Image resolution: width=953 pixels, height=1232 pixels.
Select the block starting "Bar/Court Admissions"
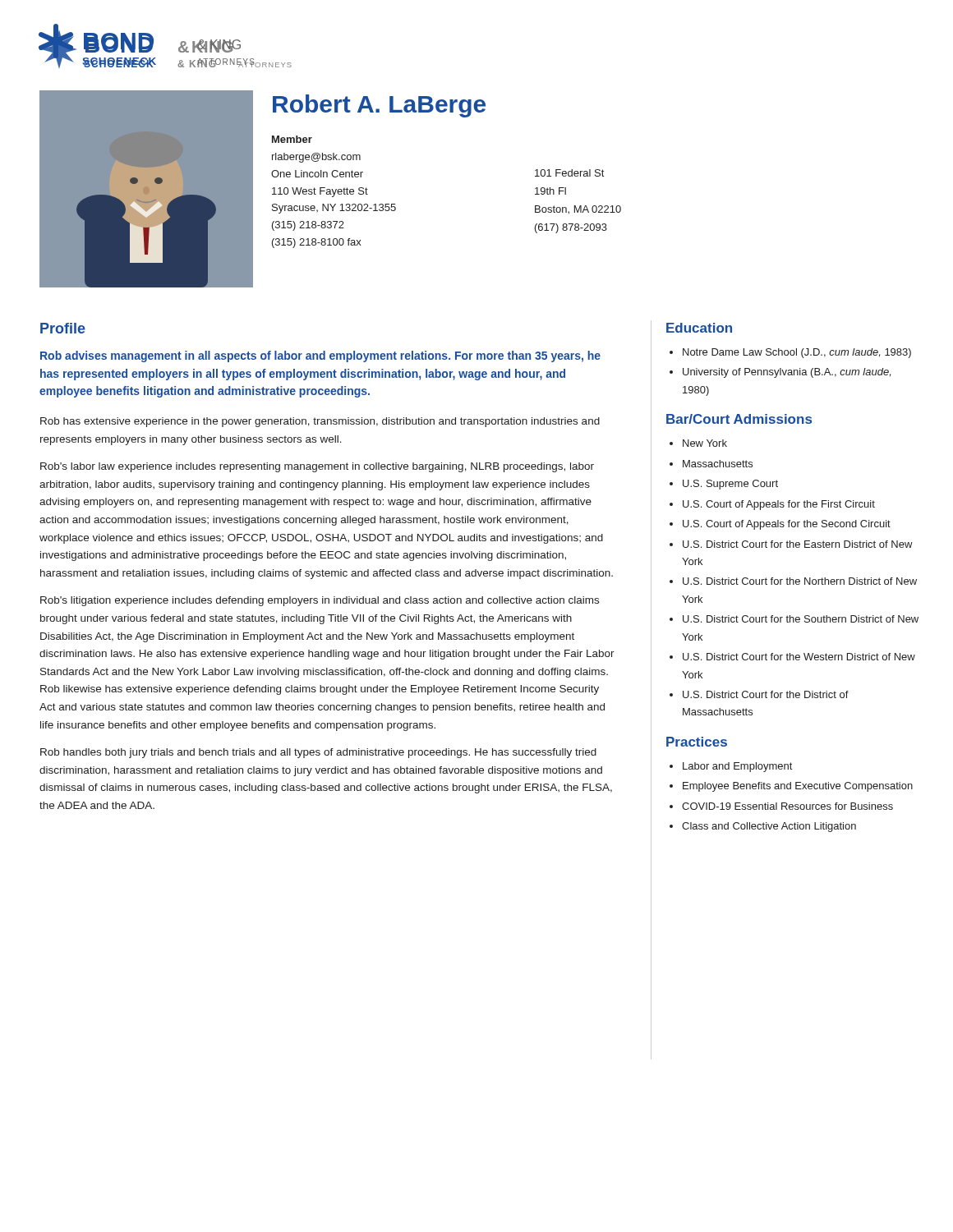click(739, 420)
